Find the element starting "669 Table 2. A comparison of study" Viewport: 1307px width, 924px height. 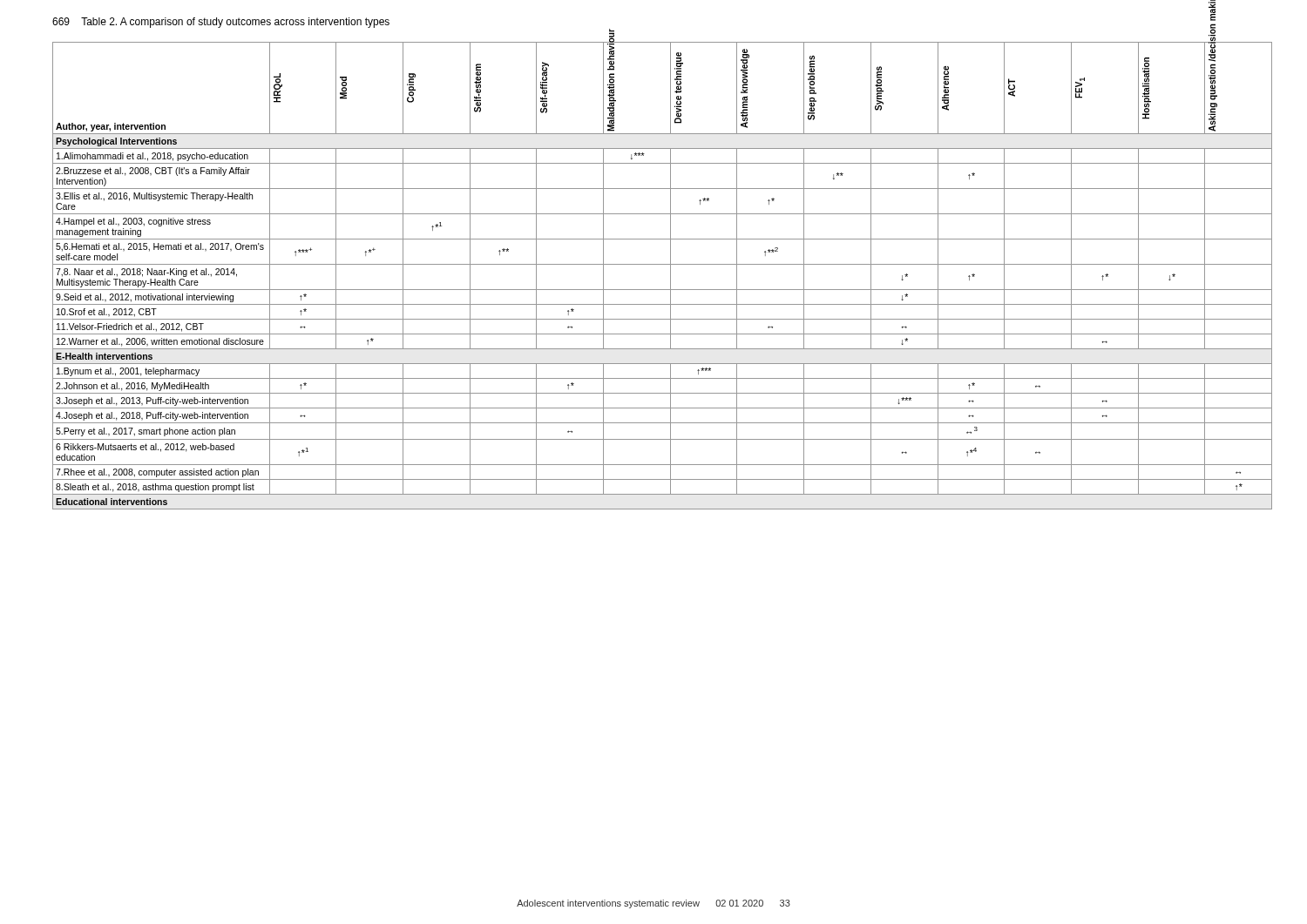pos(221,22)
